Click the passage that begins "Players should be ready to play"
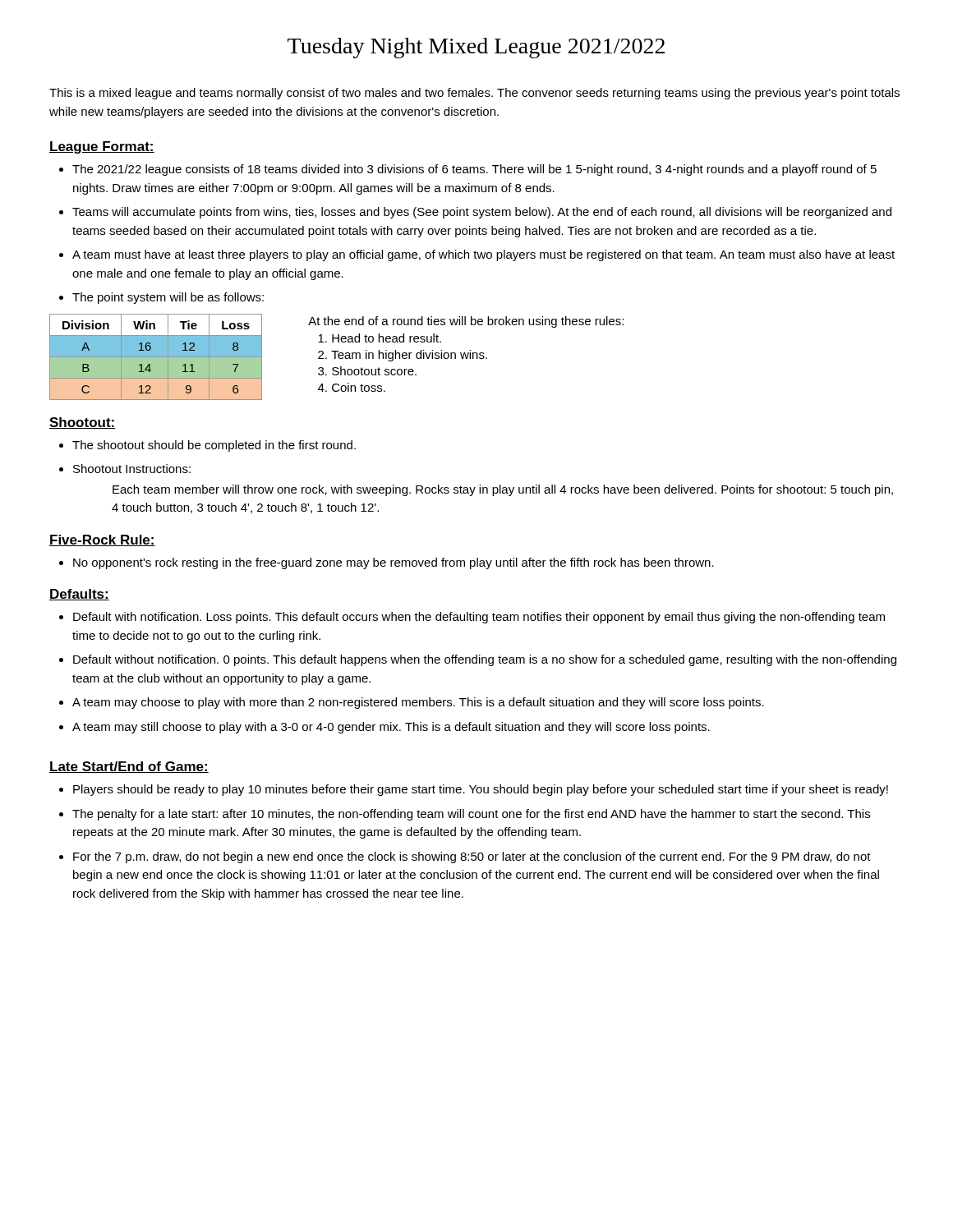Image resolution: width=953 pixels, height=1232 pixels. [x=481, y=789]
